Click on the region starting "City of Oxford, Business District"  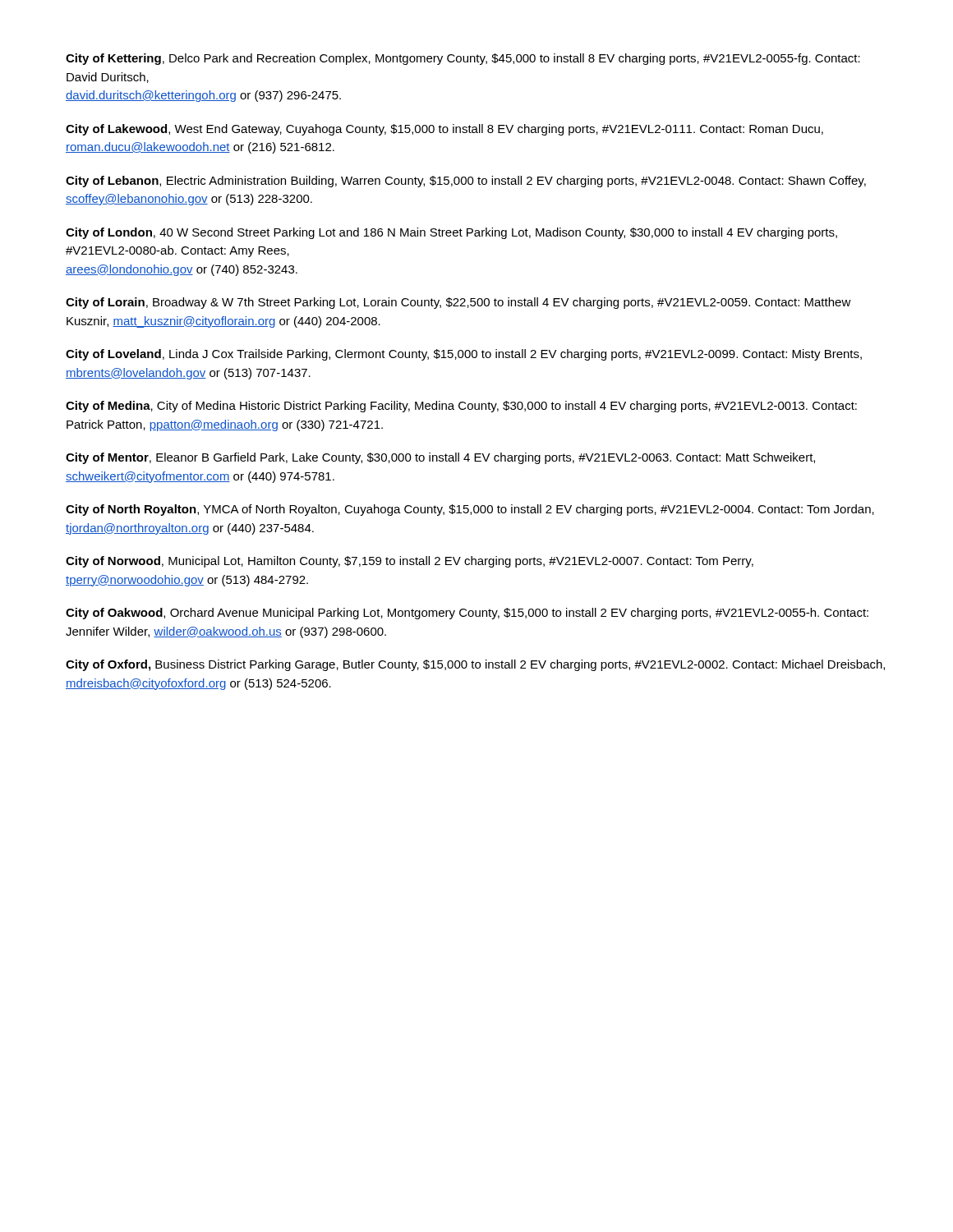[x=476, y=673]
